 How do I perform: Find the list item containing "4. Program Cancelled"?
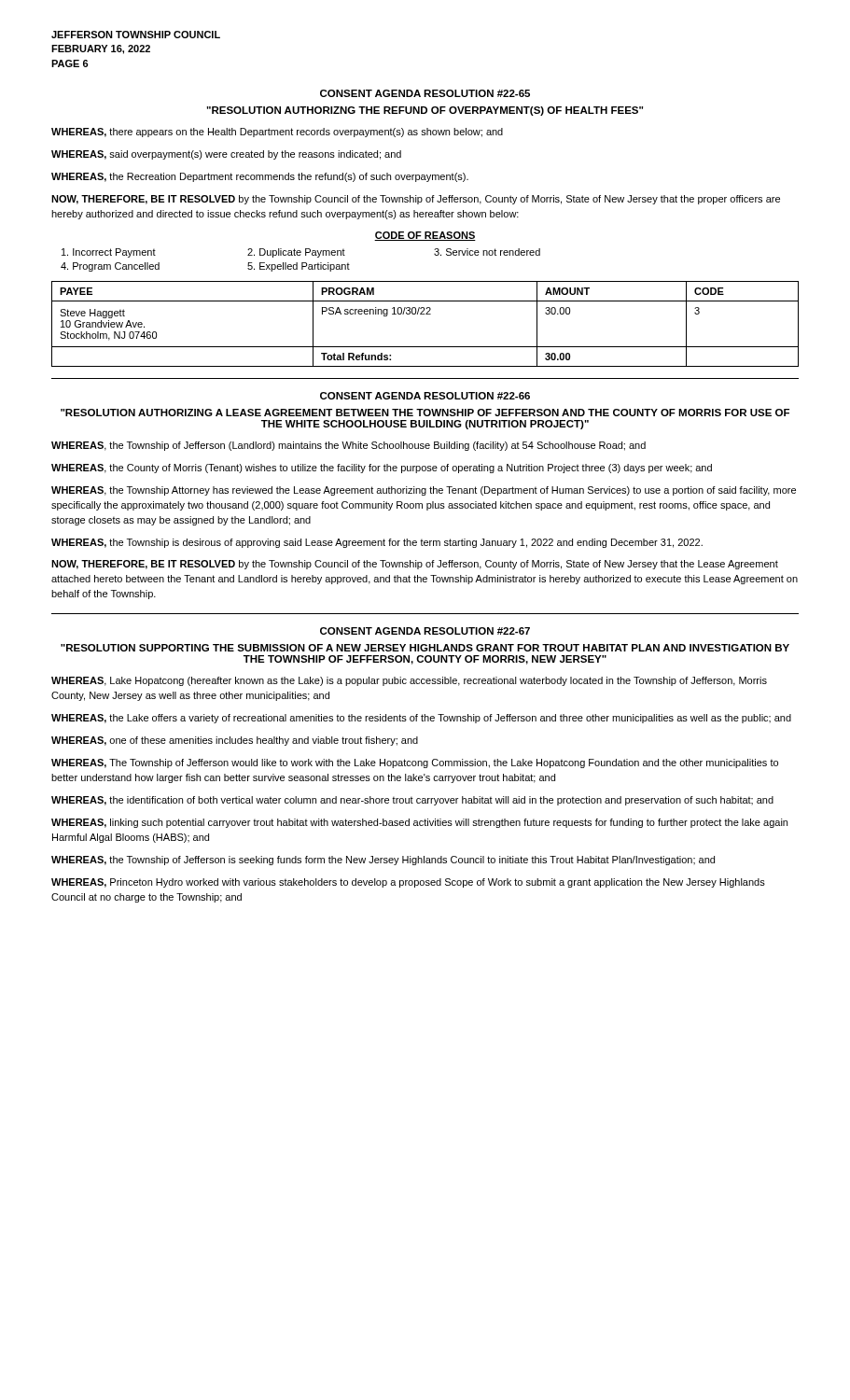[x=110, y=266]
